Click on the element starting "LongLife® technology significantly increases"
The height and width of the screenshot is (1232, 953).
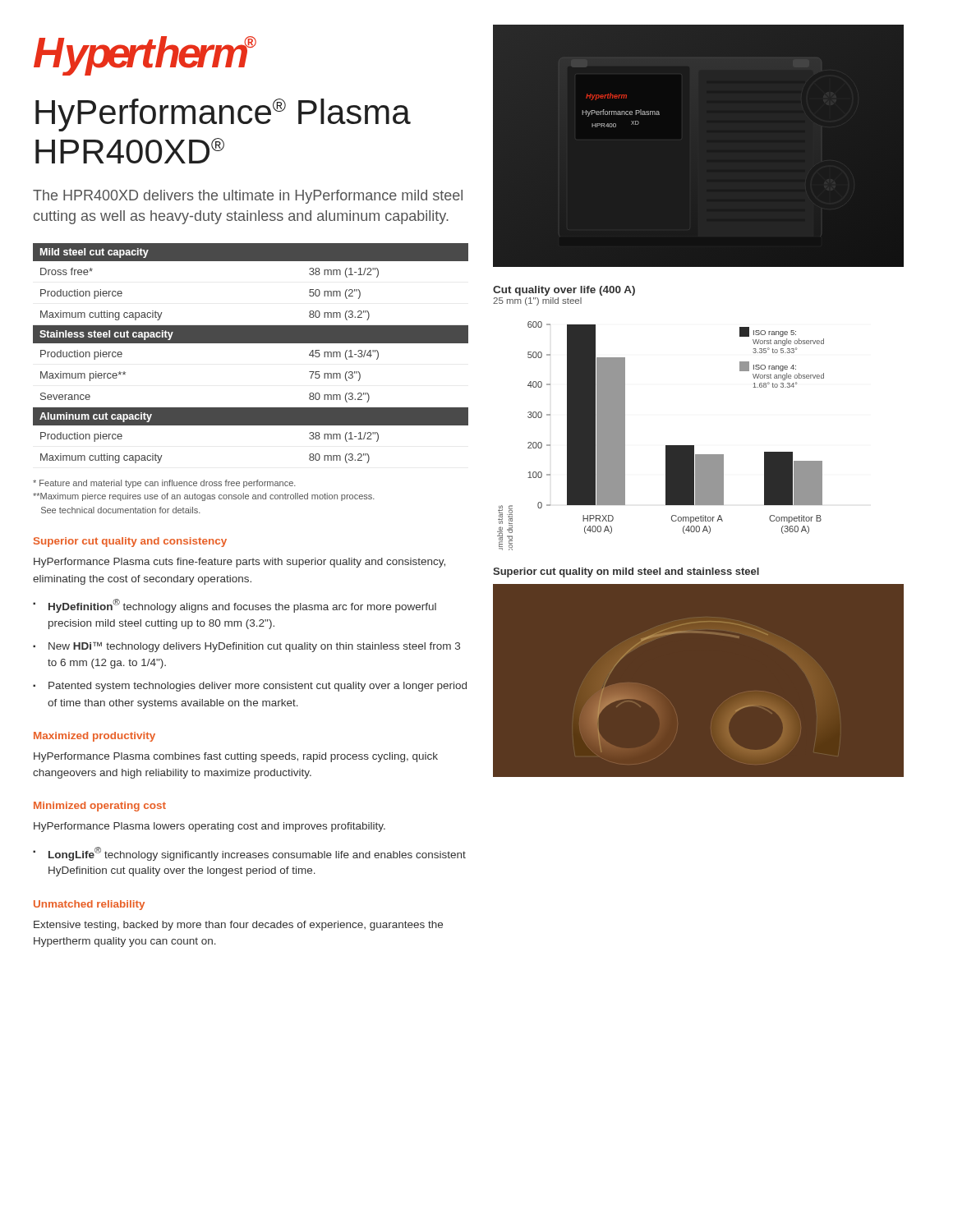[x=257, y=861]
